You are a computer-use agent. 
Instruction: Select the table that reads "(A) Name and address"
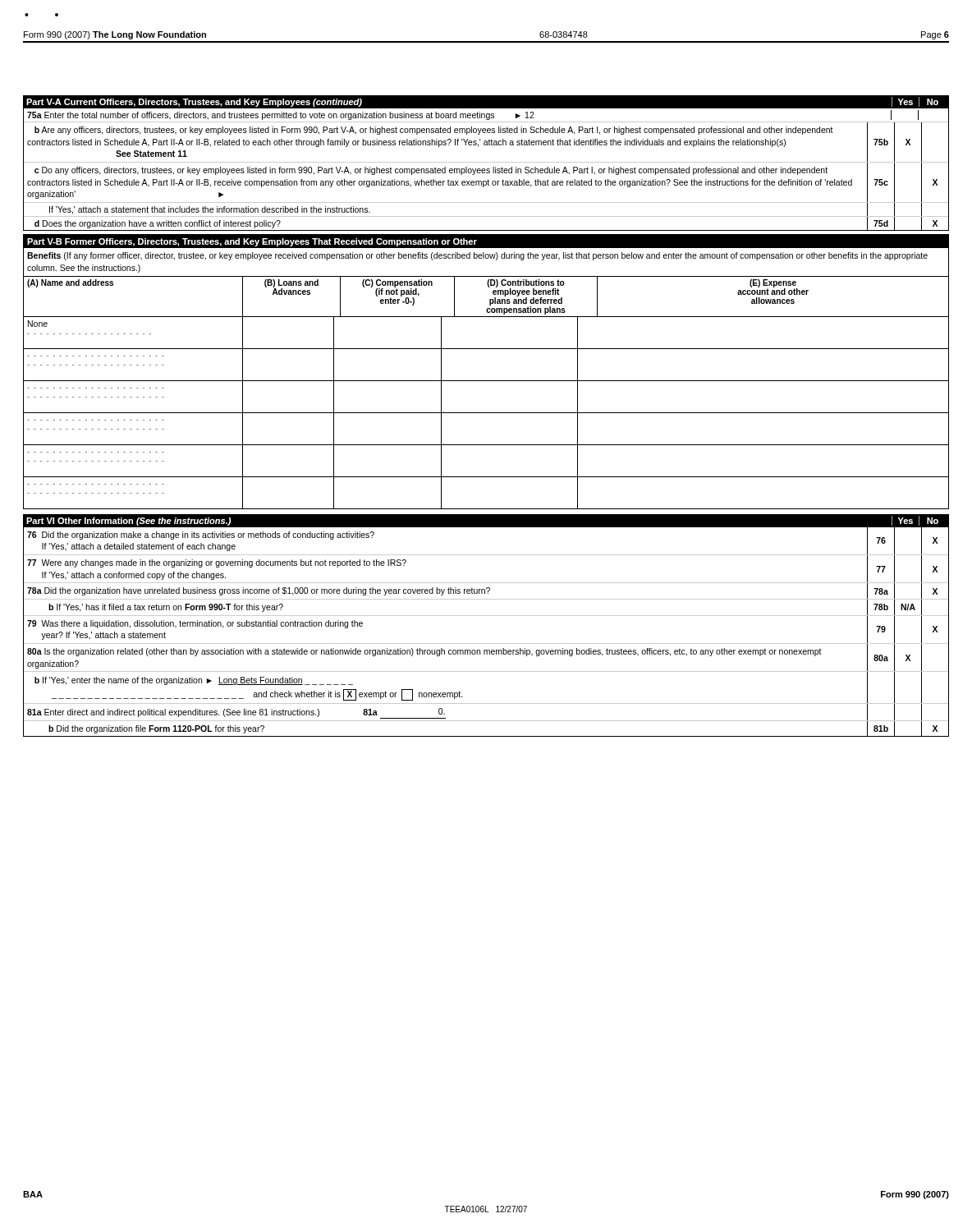tap(486, 393)
